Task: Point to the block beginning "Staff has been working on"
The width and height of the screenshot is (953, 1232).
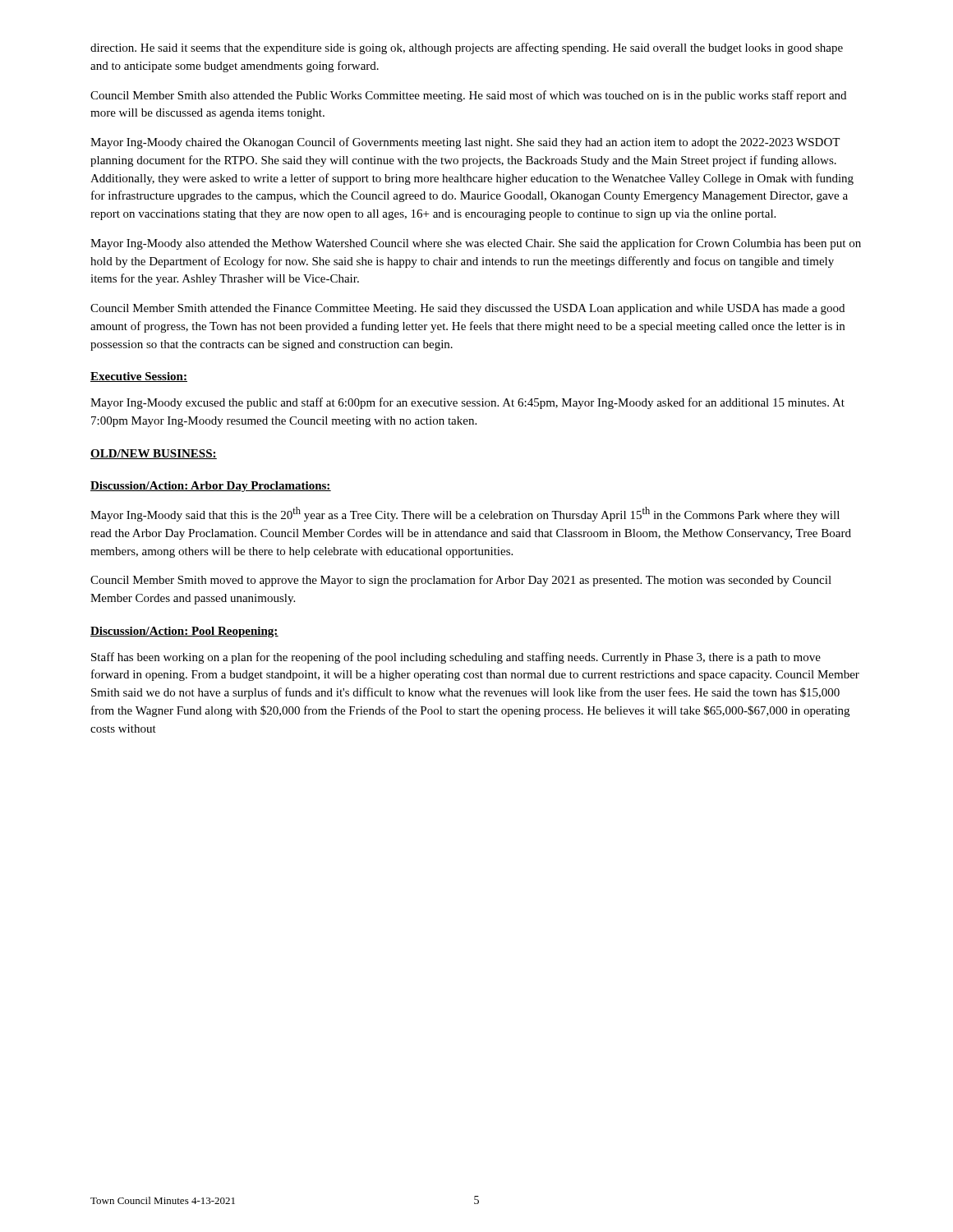Action: pos(476,693)
